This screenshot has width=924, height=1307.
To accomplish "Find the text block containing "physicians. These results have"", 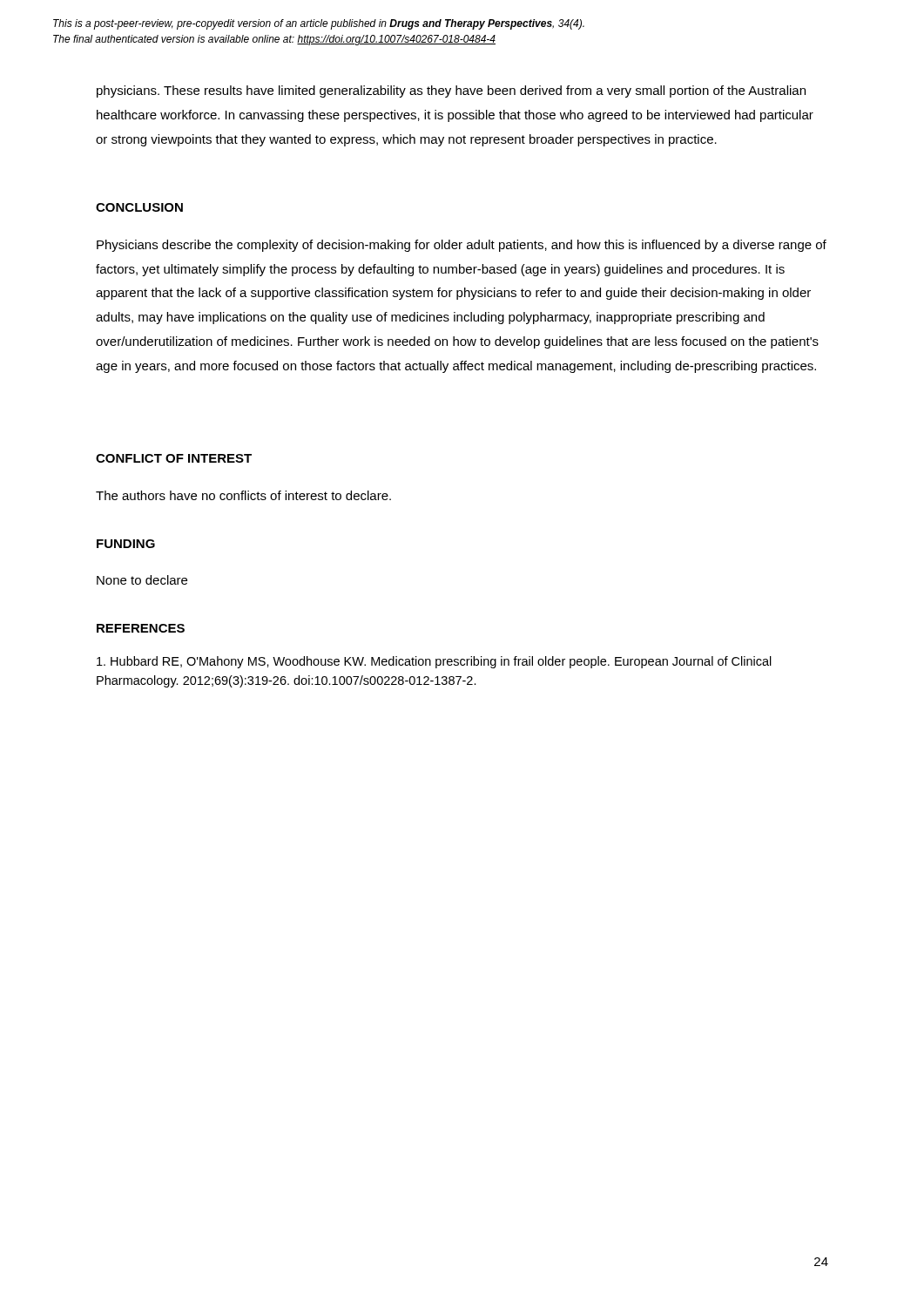I will click(455, 114).
